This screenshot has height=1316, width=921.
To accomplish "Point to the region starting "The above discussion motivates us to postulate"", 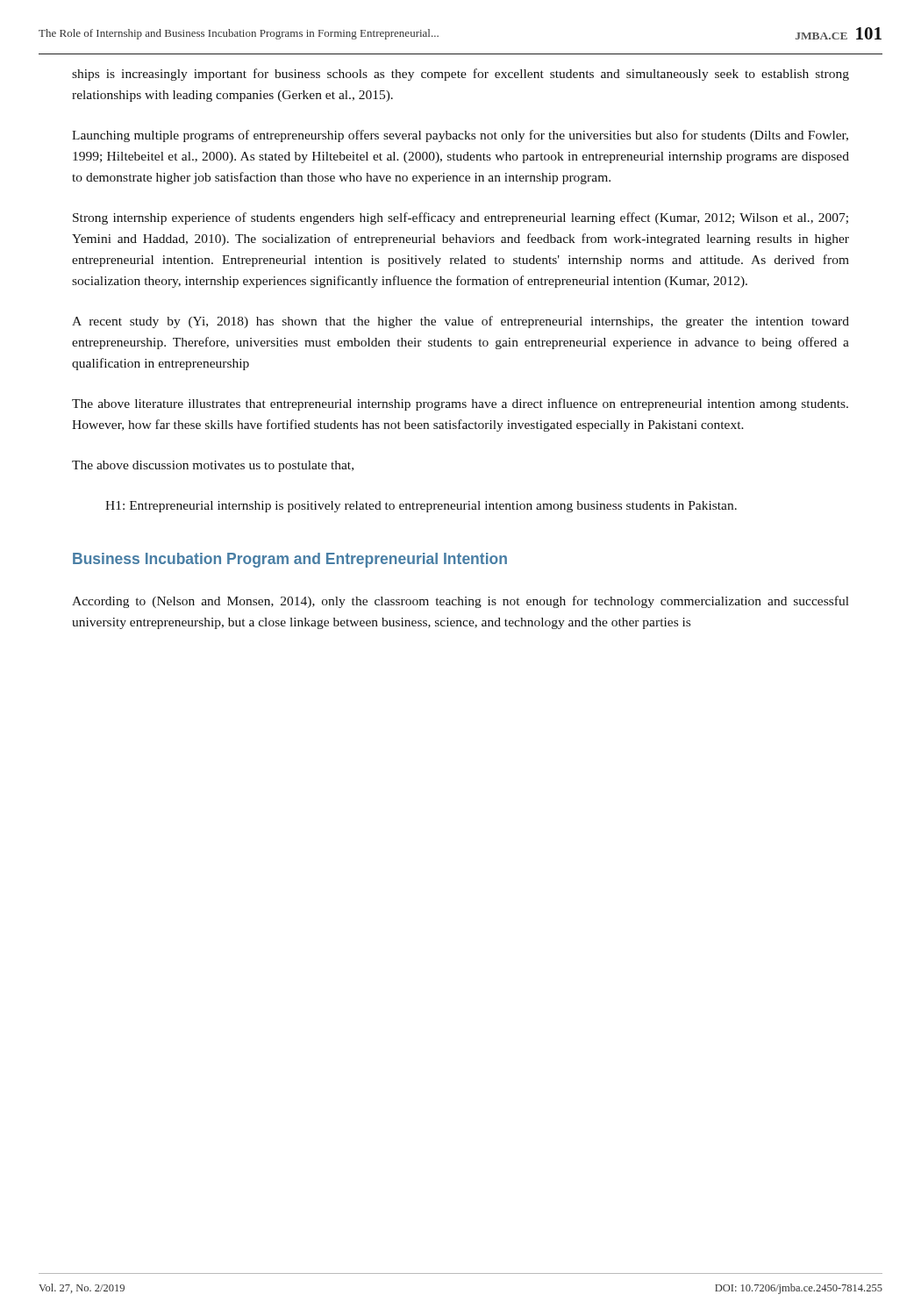I will tap(213, 465).
